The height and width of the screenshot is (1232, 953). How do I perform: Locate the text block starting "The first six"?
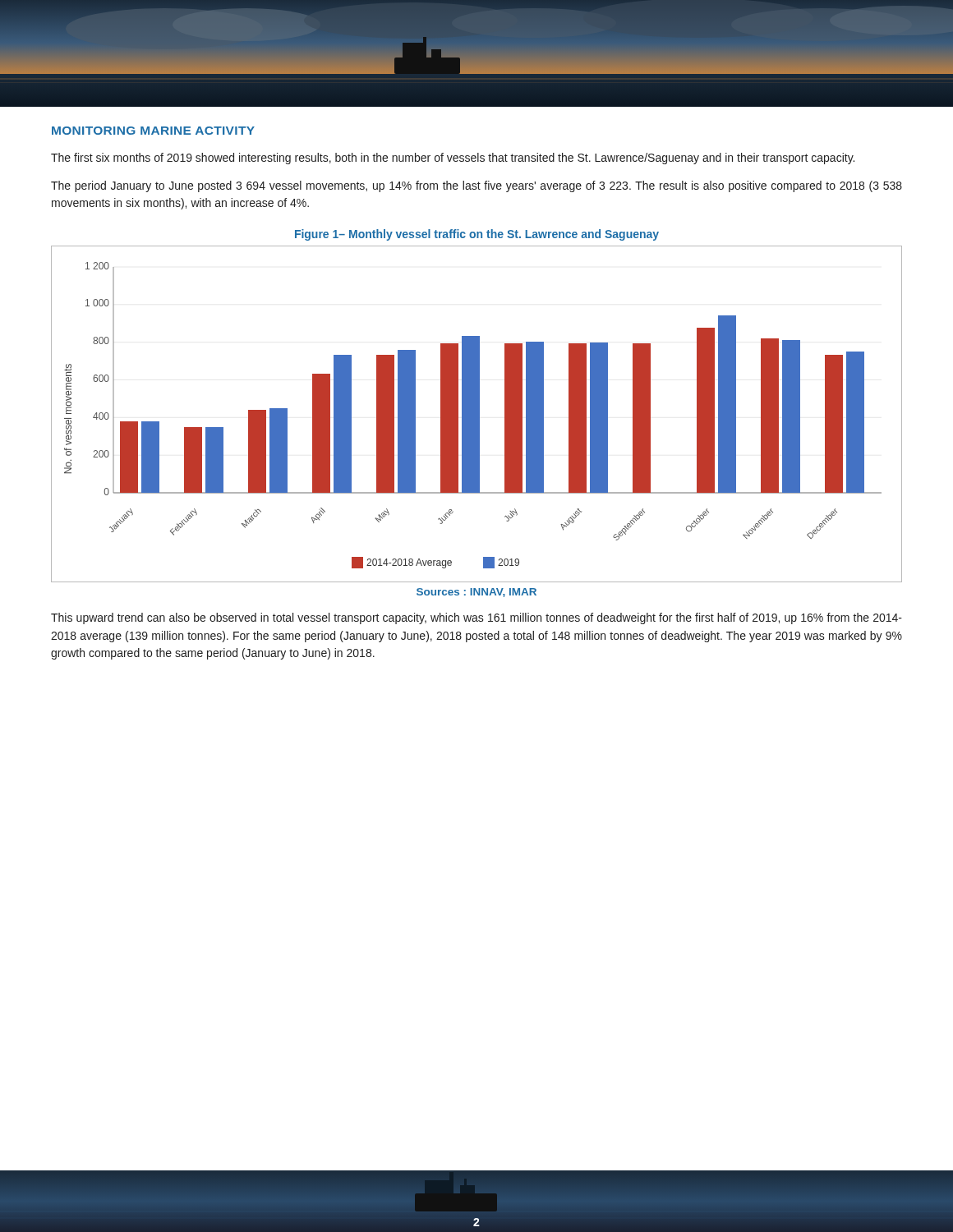point(453,158)
